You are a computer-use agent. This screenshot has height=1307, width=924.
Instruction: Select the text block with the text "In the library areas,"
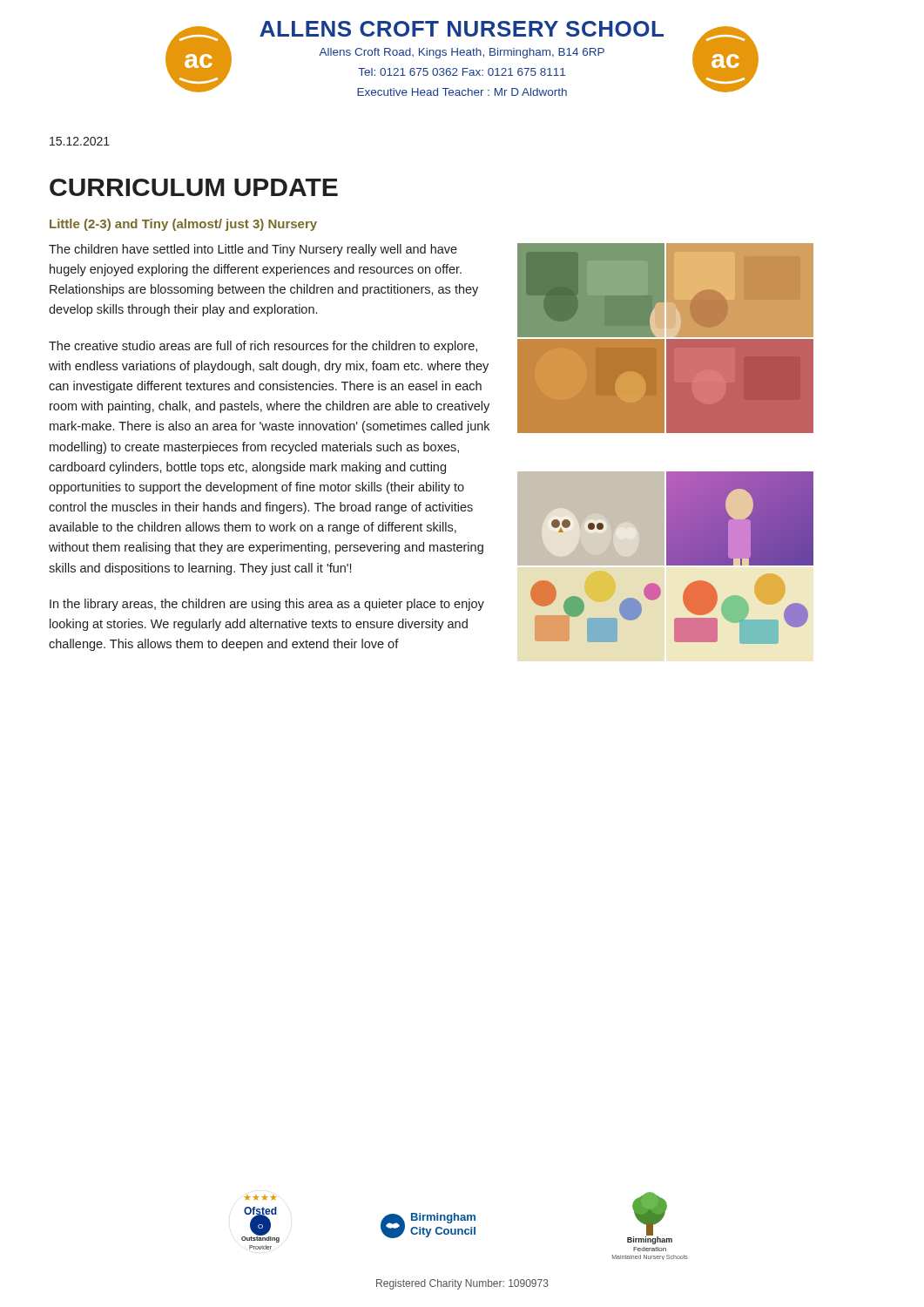(266, 624)
